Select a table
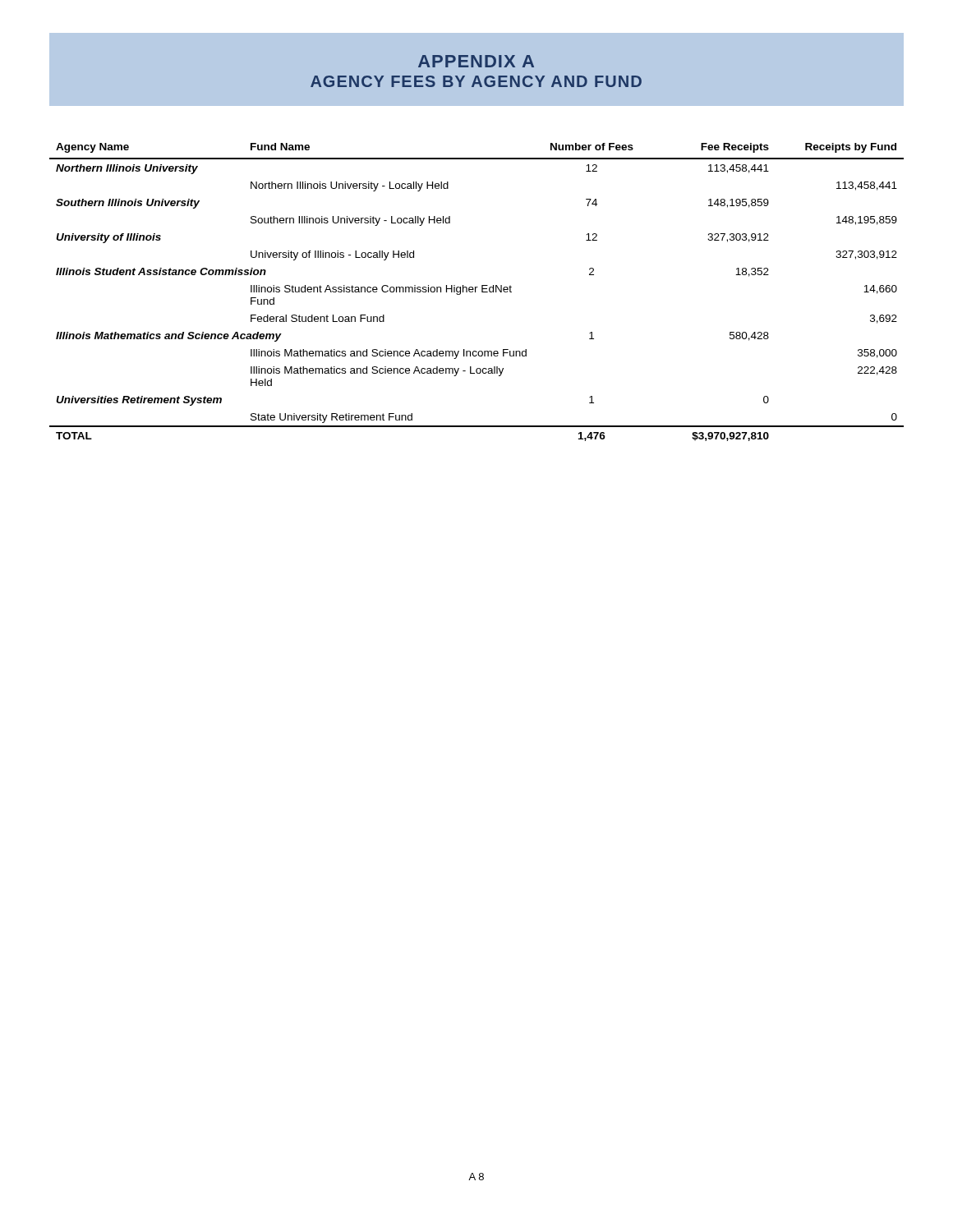 476,291
